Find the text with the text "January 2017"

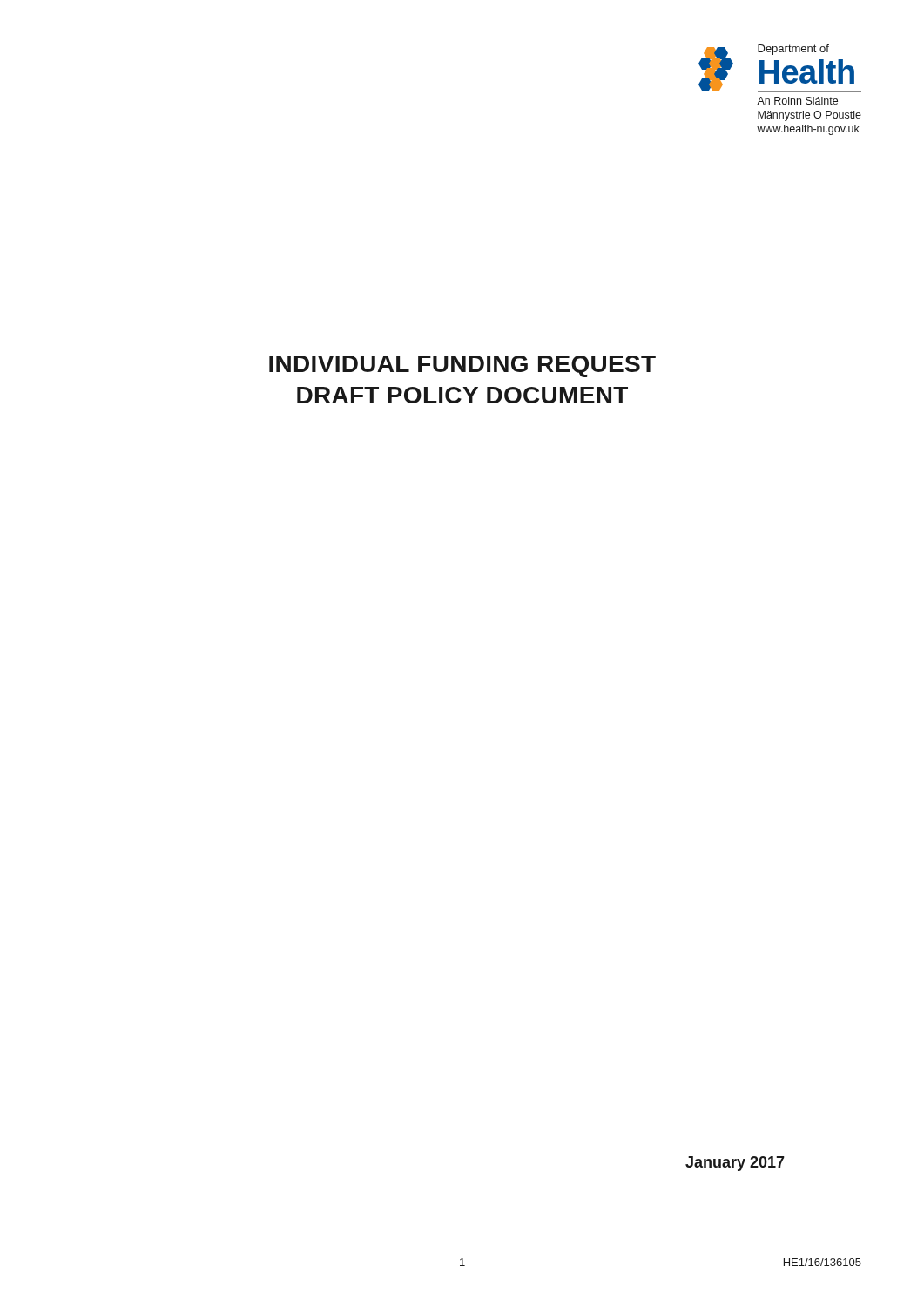click(x=735, y=1163)
